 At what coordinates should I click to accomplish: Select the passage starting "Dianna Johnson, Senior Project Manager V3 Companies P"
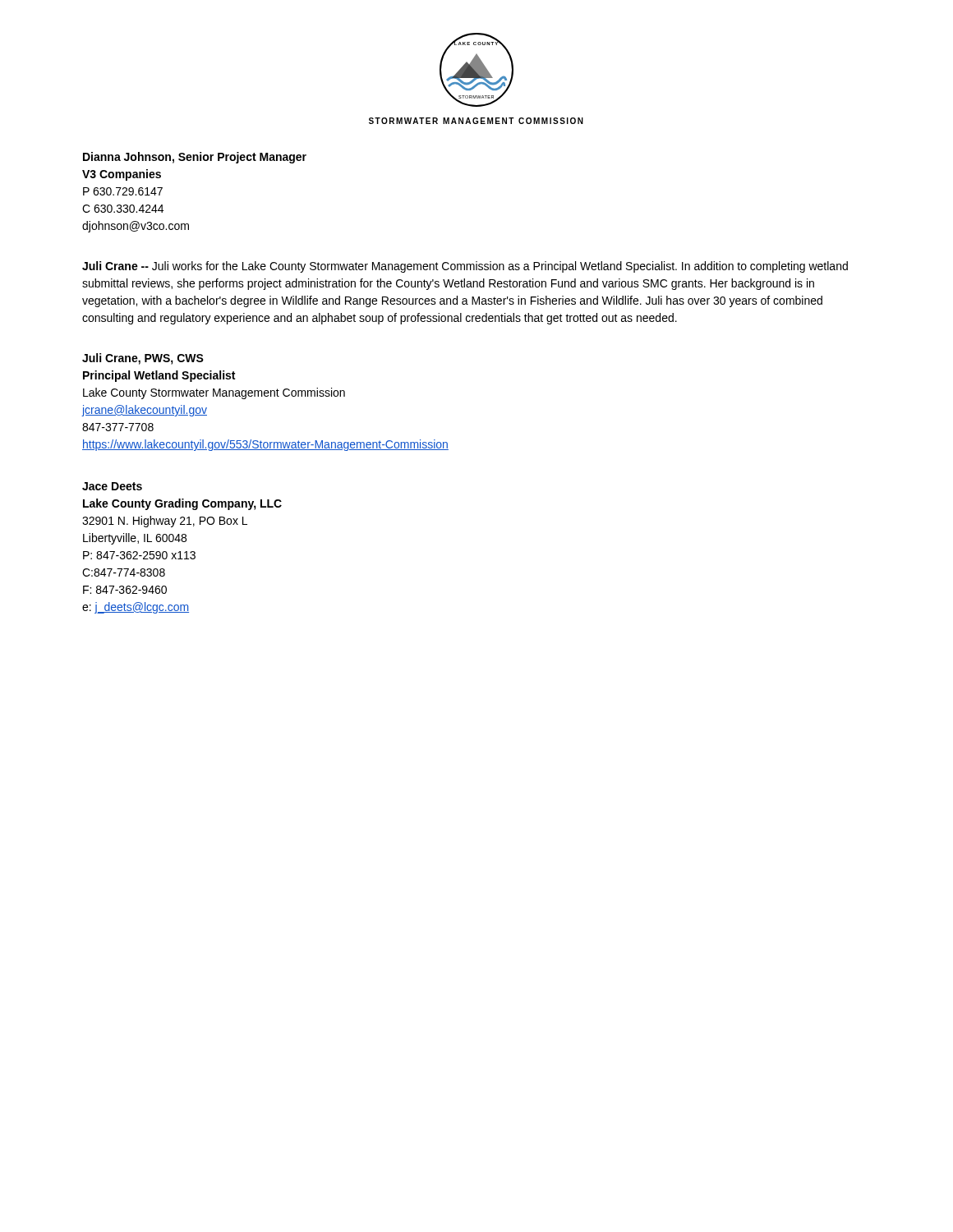[195, 158]
